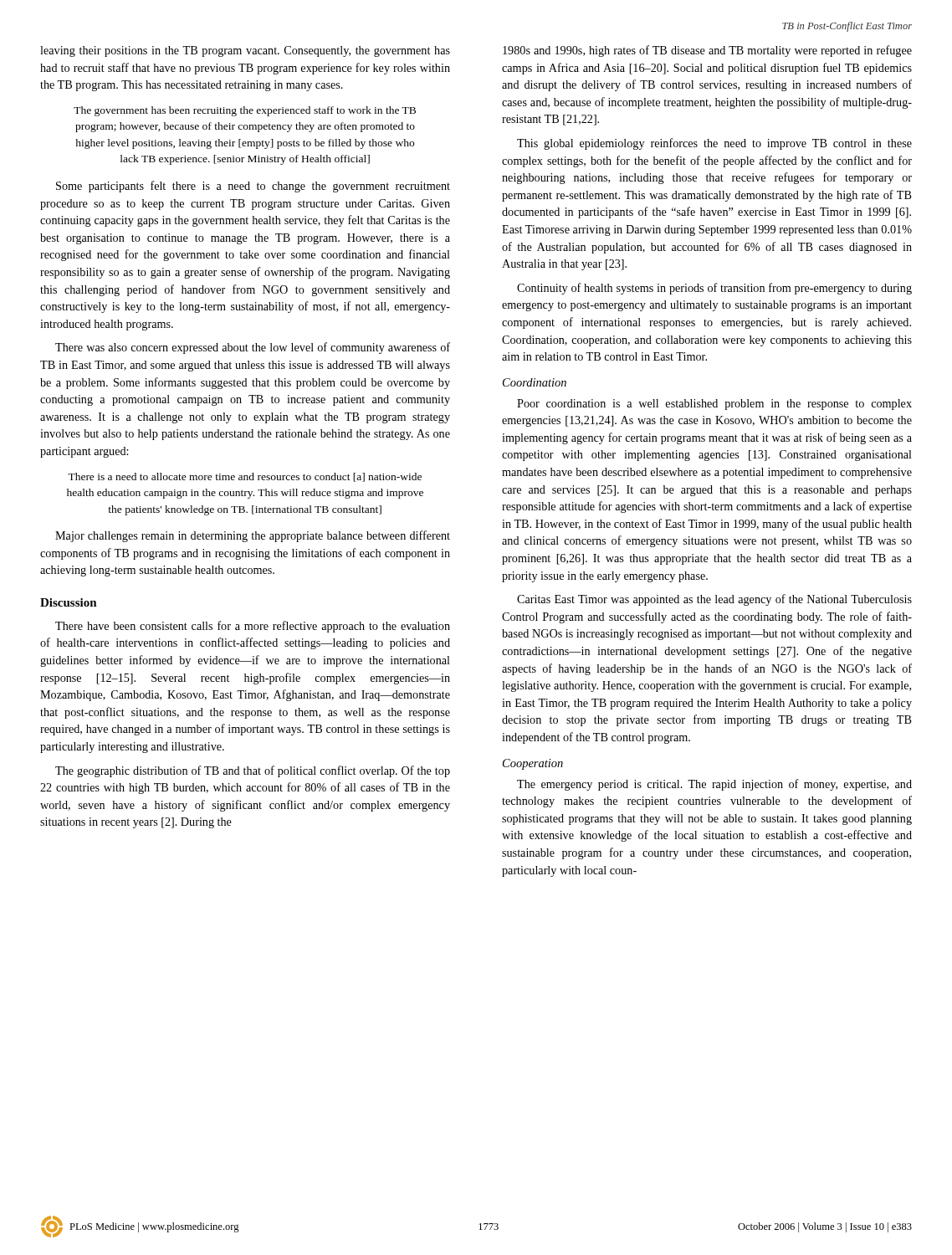Click on the text block containing "The government has been"
The height and width of the screenshot is (1255, 952).
[x=245, y=134]
